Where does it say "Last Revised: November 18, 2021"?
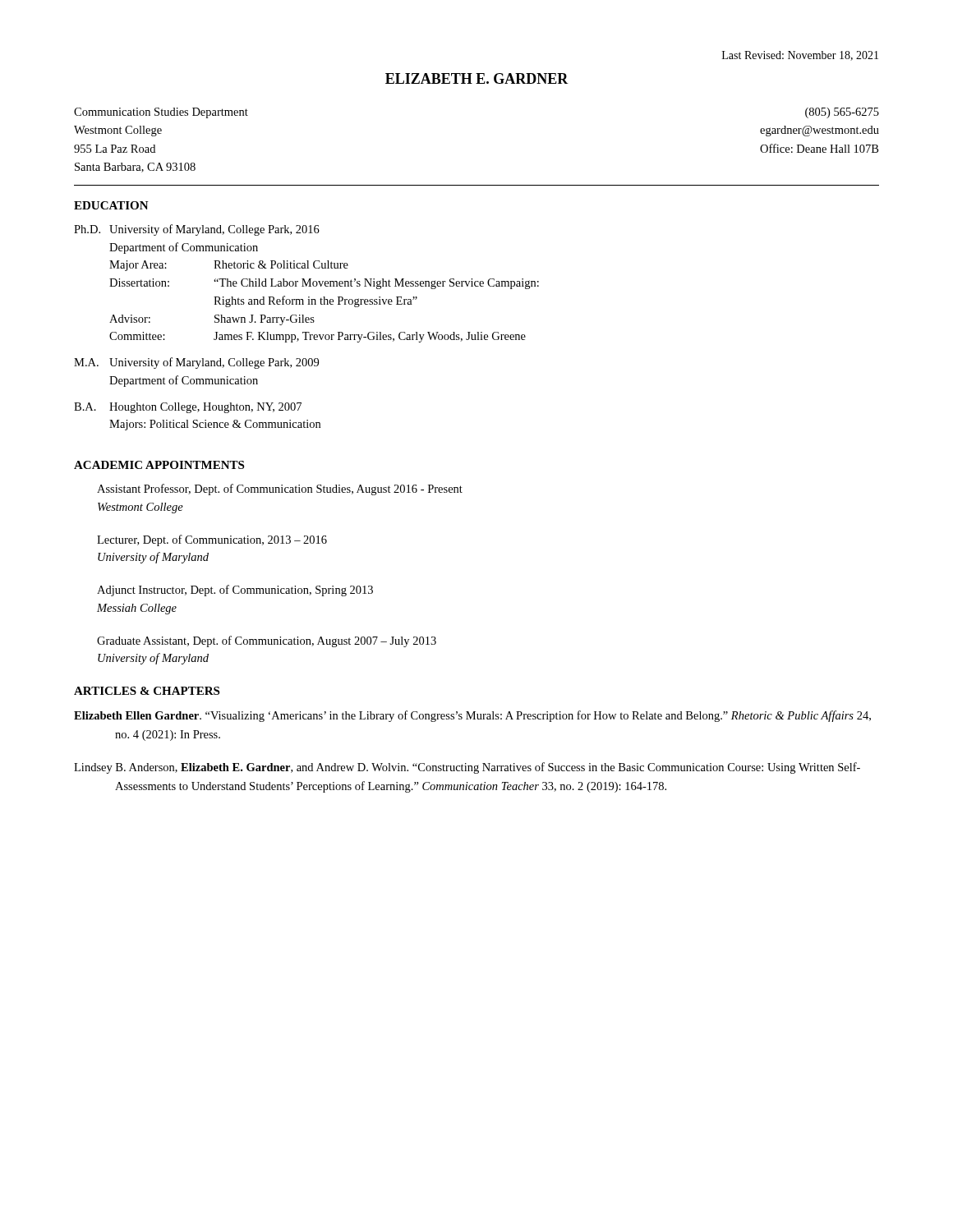Image resolution: width=953 pixels, height=1232 pixels. click(x=800, y=55)
